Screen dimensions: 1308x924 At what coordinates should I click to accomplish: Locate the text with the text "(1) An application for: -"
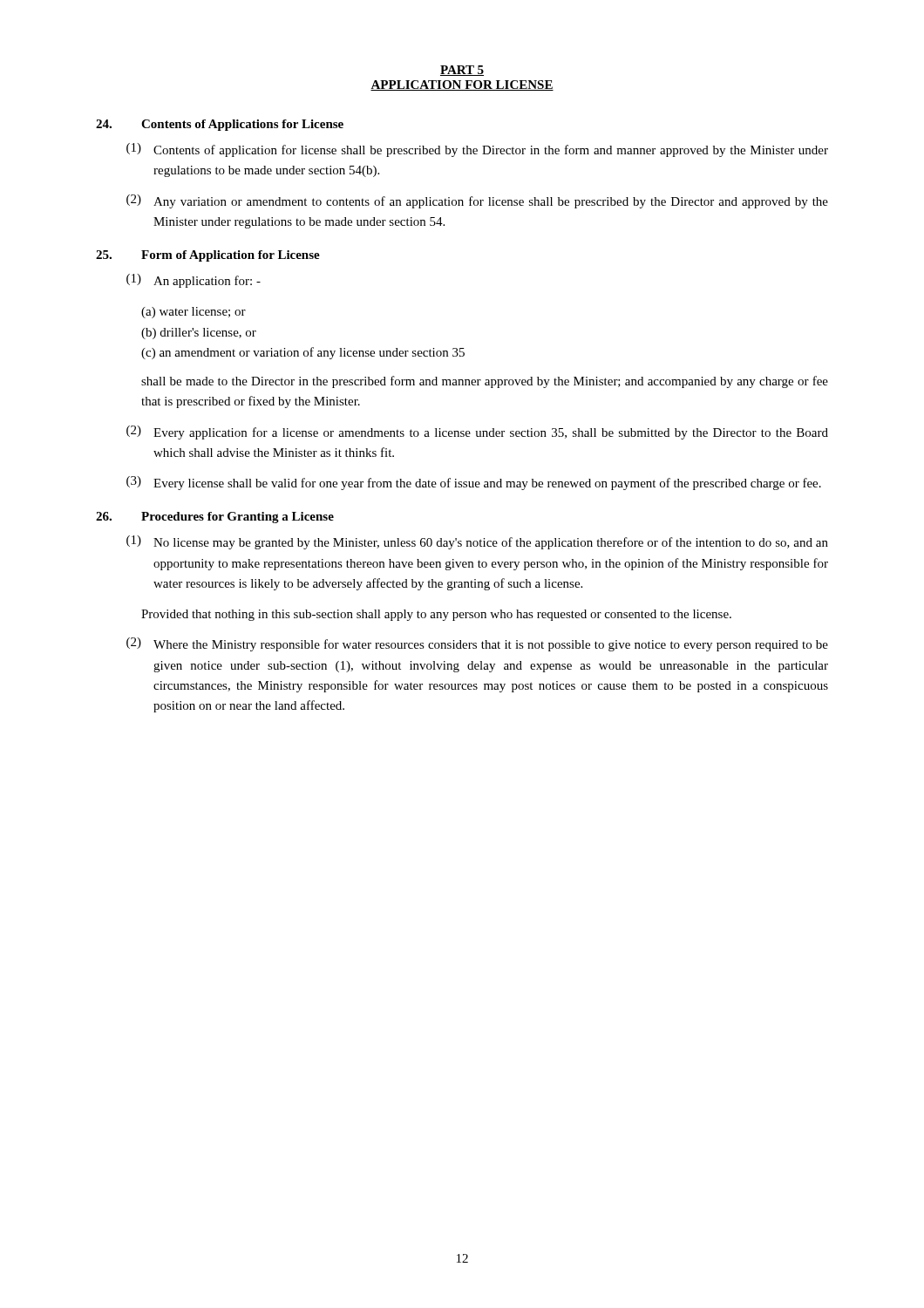(x=194, y=281)
